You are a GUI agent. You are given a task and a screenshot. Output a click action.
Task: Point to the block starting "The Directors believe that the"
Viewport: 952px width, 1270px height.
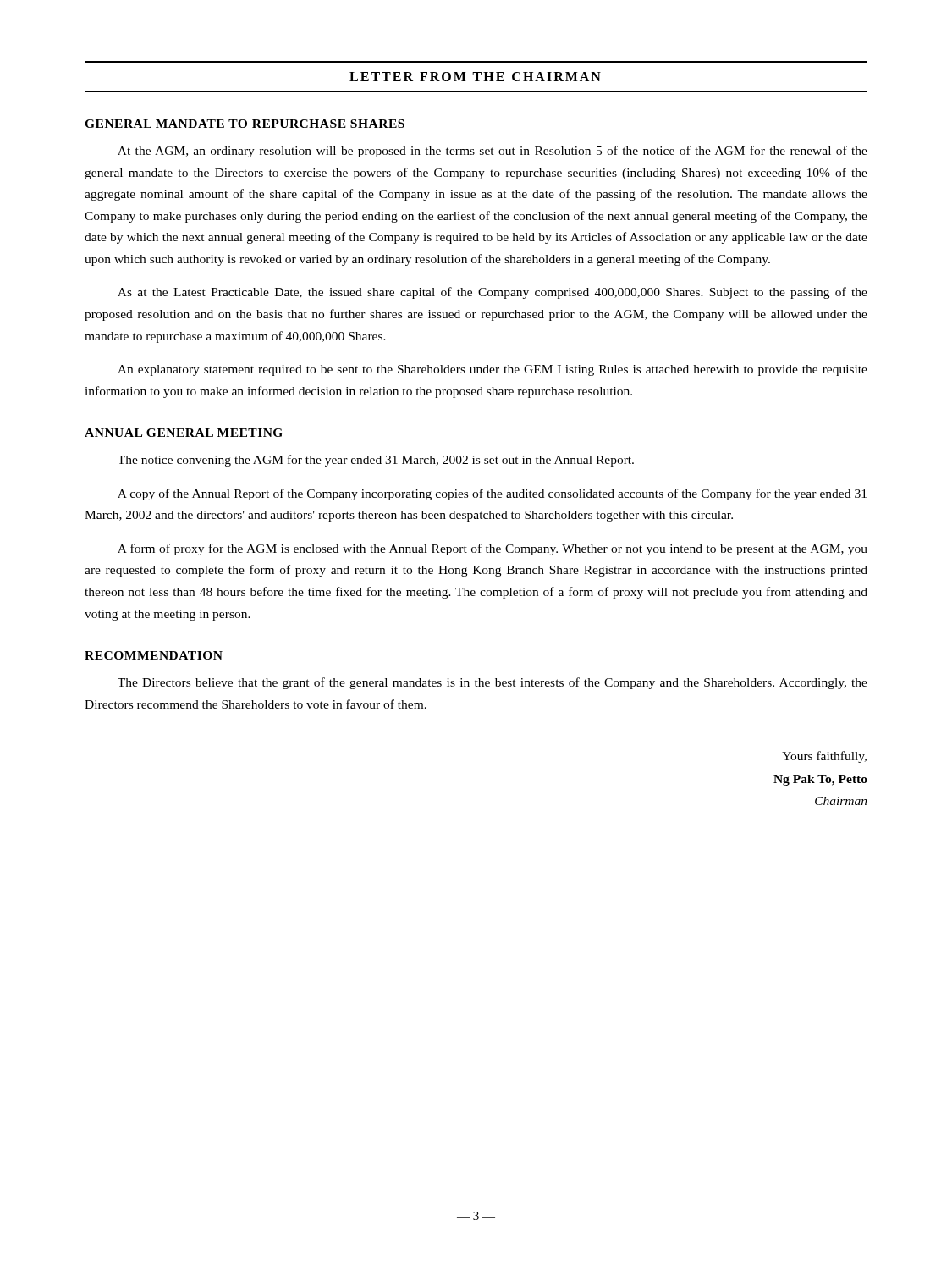(476, 693)
